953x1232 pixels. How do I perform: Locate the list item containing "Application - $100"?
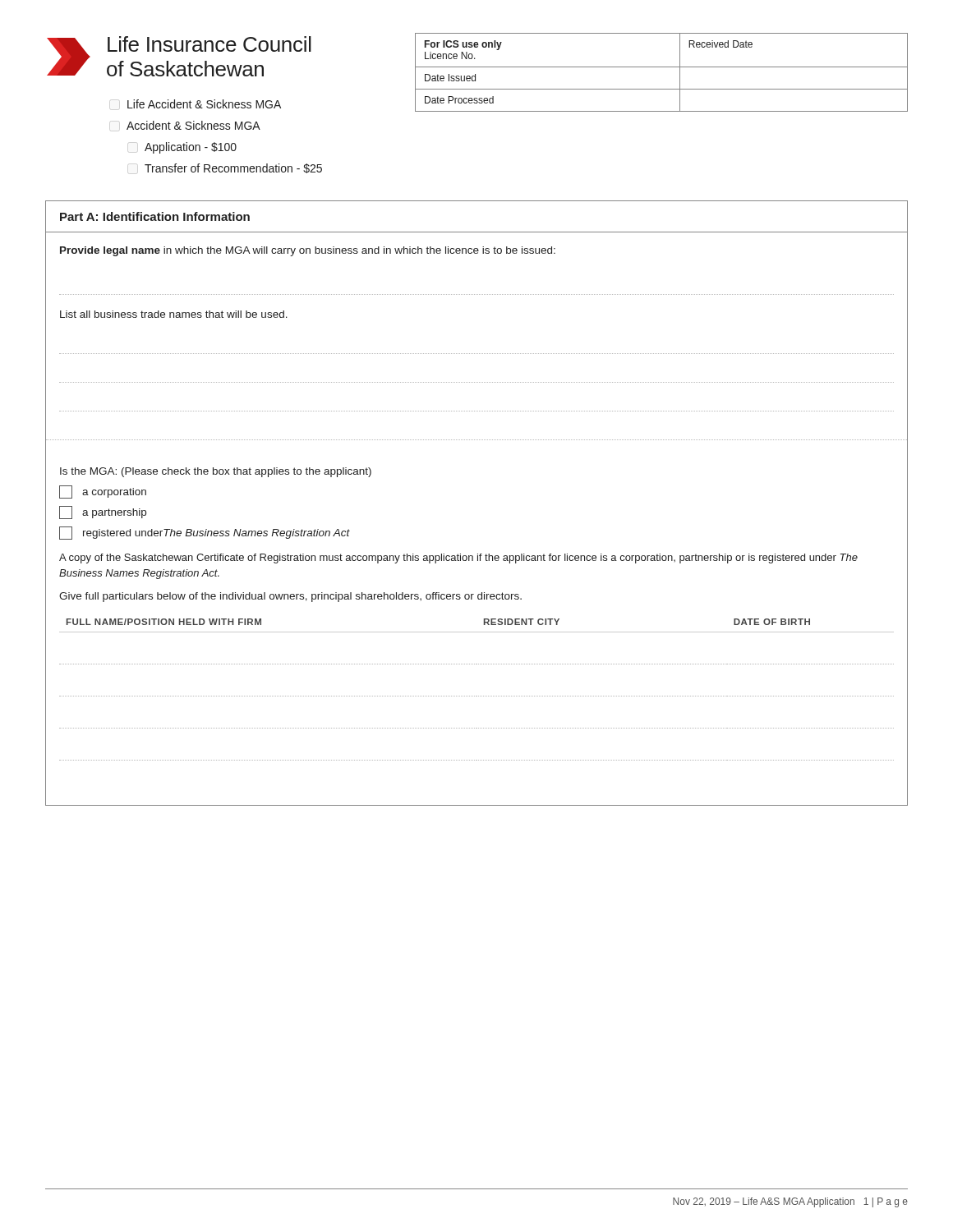tap(182, 147)
